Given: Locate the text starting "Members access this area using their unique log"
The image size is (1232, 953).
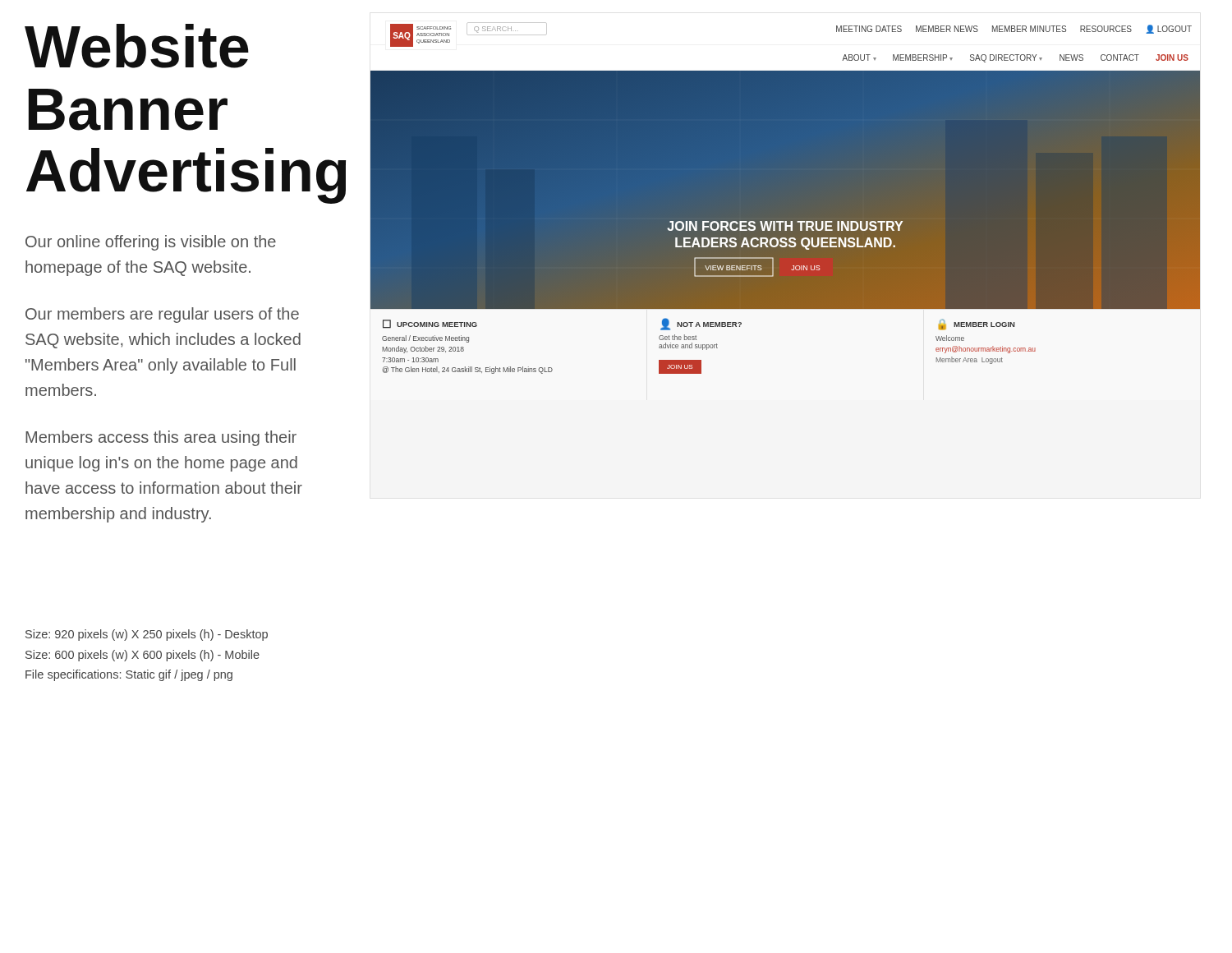Looking at the screenshot, I should pyautogui.click(x=163, y=475).
